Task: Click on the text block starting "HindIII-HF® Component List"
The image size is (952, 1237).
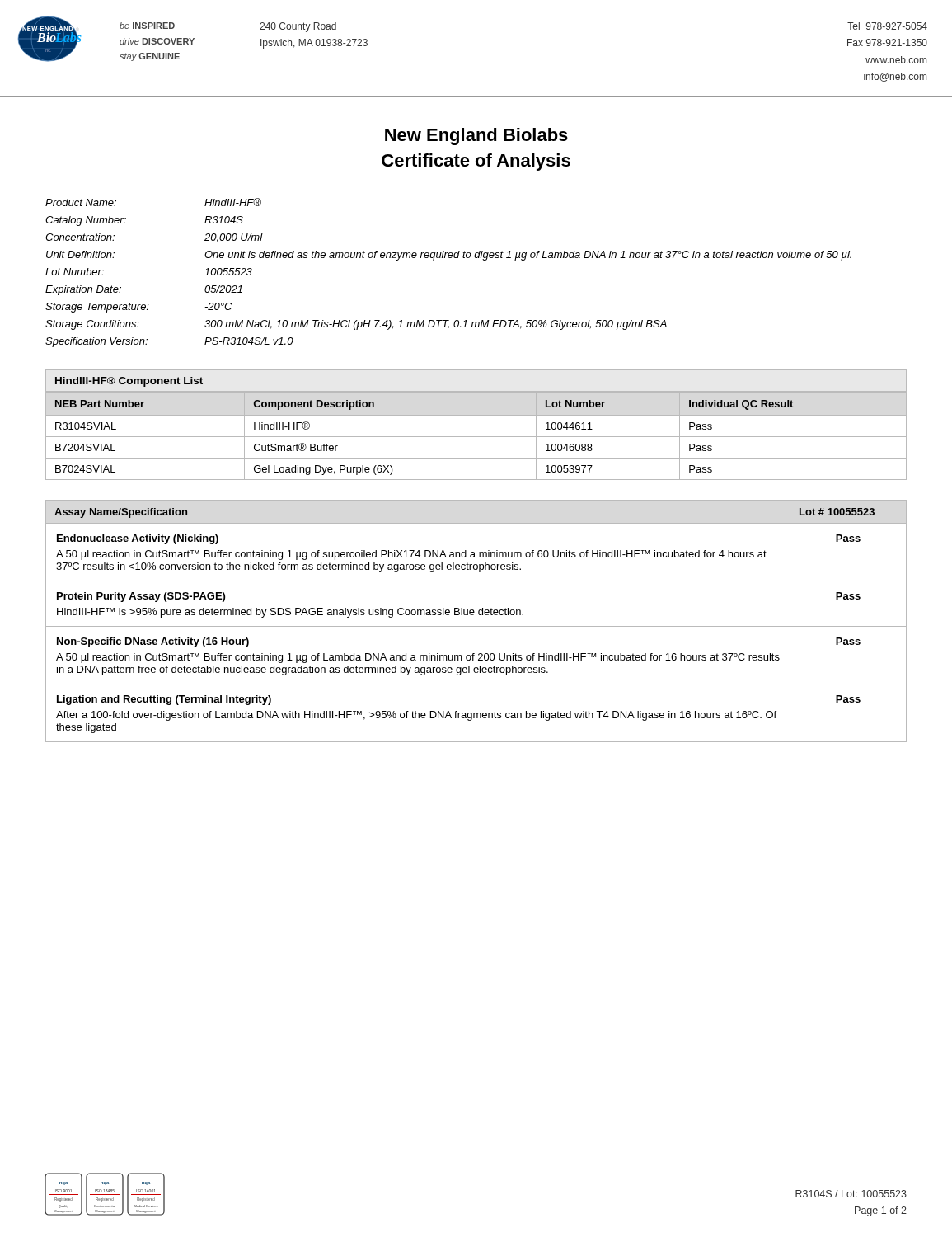Action: [129, 381]
